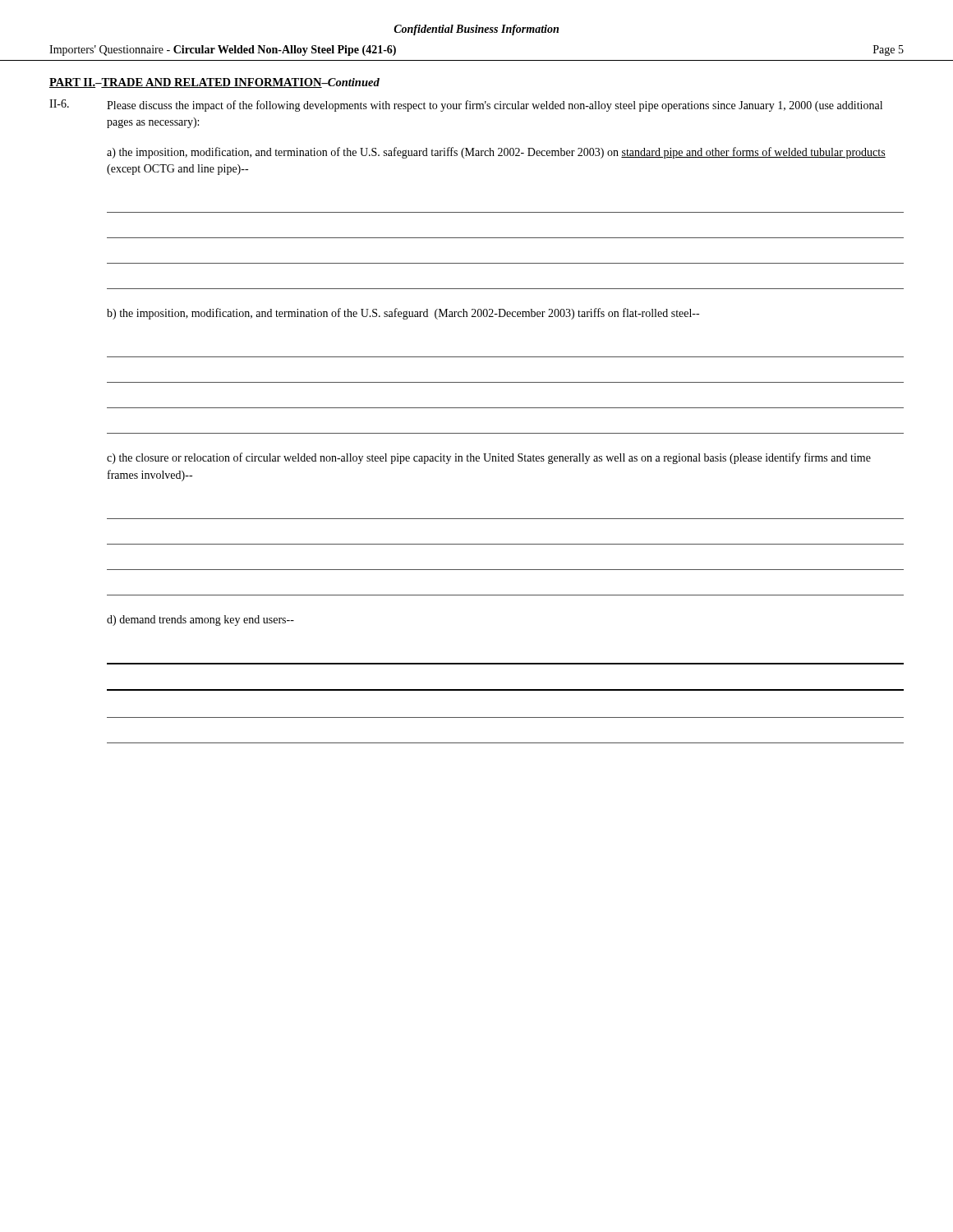Locate the section header that opens with "PART II.–TRADE AND"

tap(214, 82)
